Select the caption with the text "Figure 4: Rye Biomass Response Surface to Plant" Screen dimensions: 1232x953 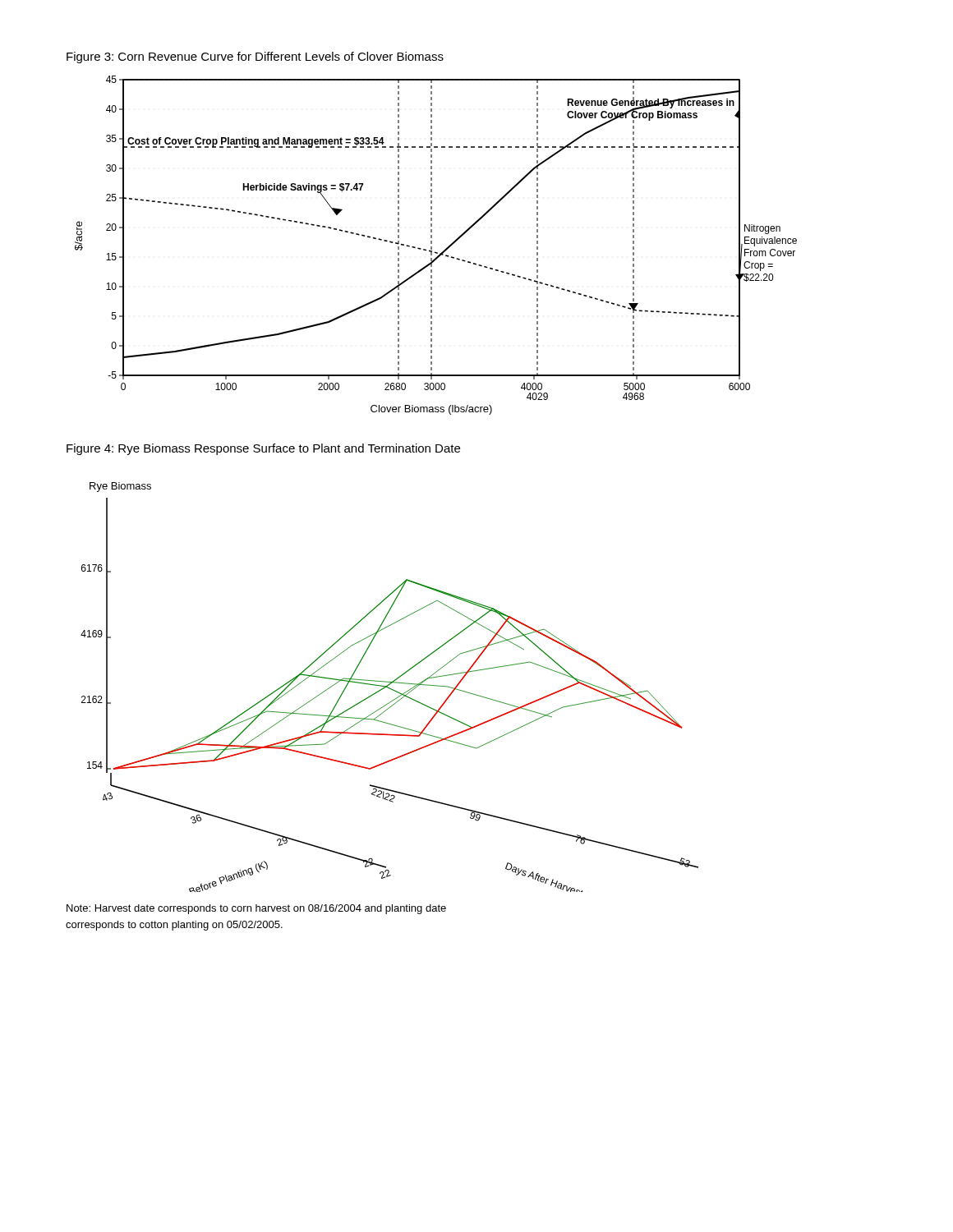263,448
